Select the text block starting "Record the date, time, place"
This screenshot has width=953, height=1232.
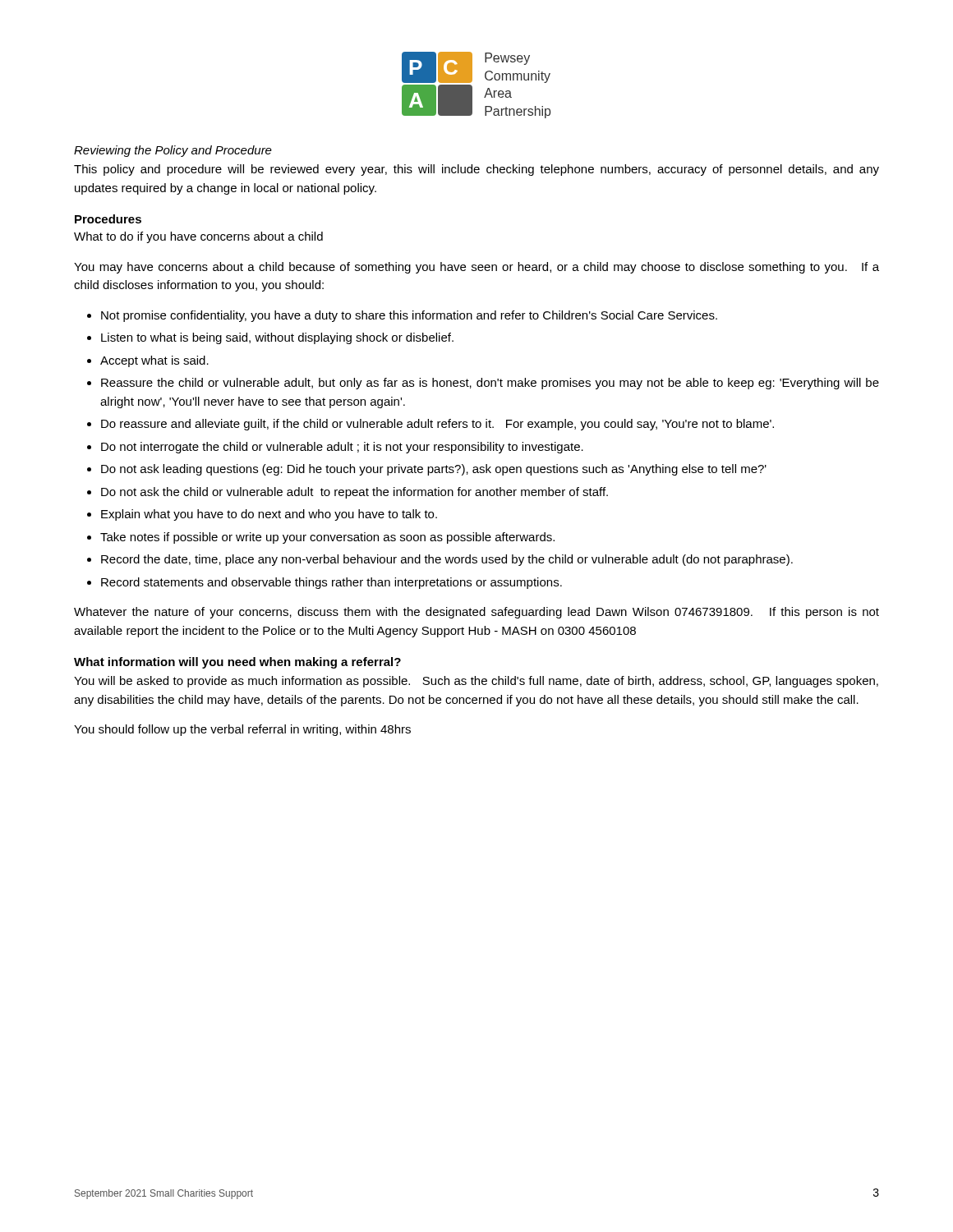447,559
